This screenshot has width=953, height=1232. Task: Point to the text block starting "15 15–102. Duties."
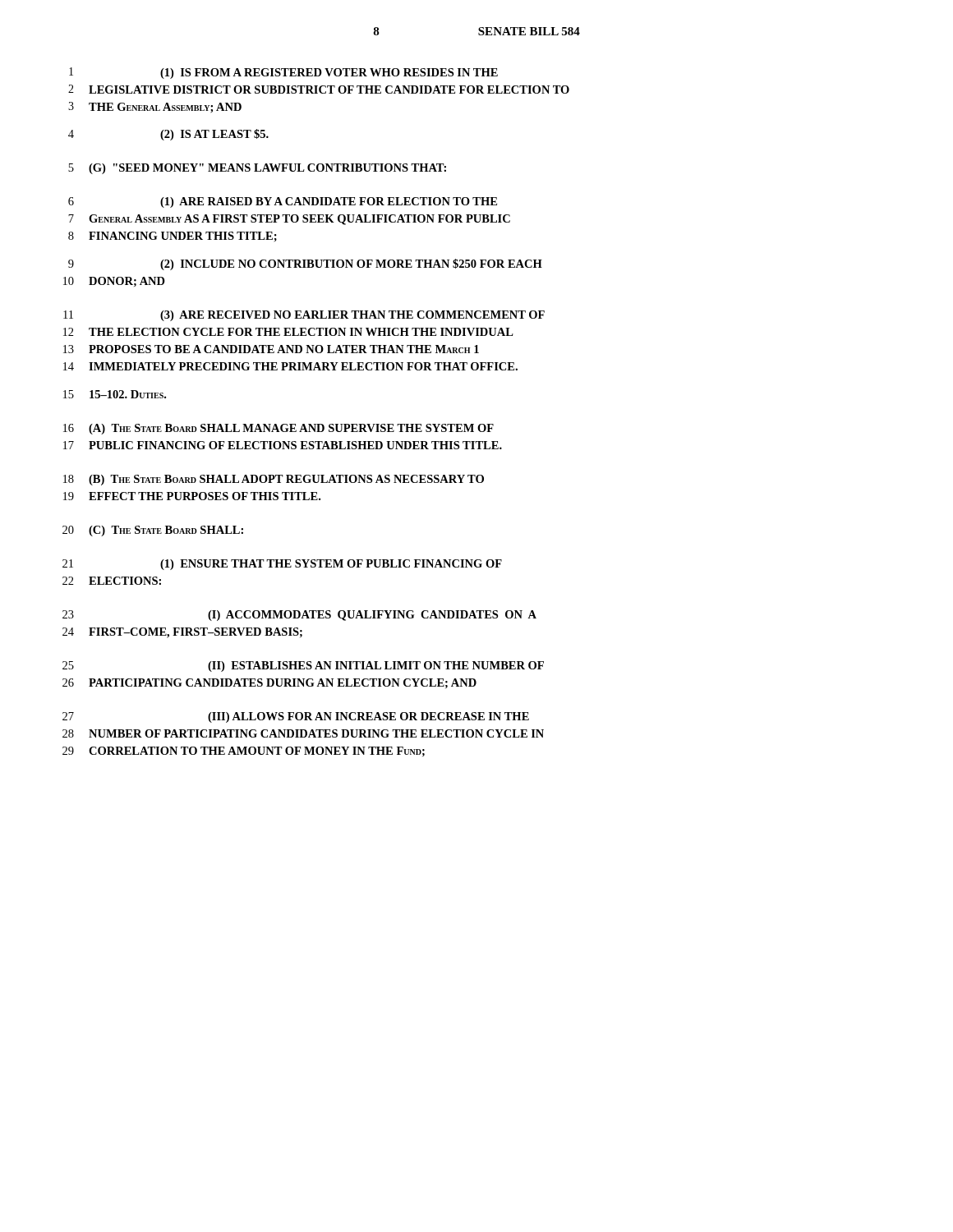click(x=115, y=394)
